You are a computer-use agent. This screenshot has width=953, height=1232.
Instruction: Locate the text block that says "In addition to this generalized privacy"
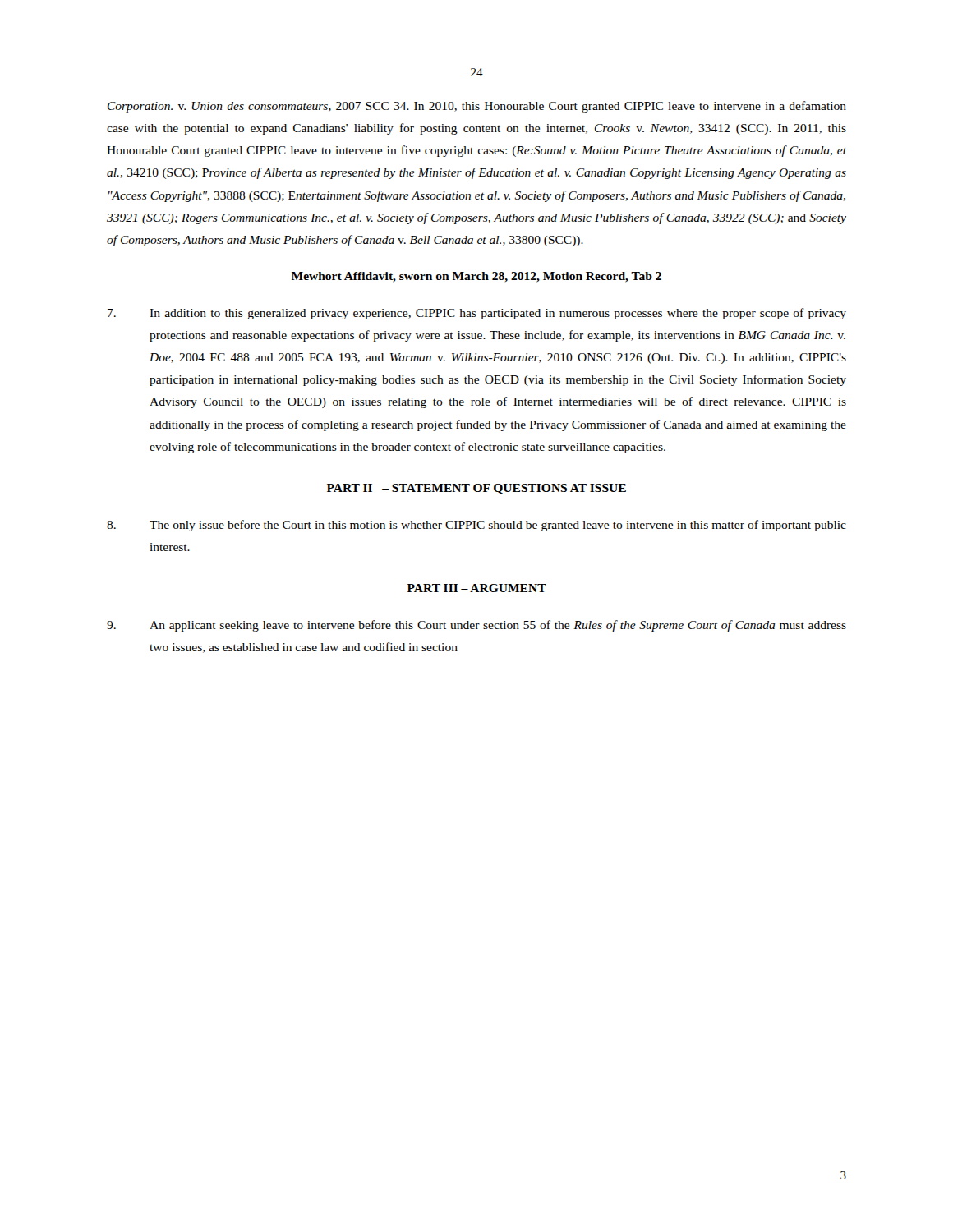tap(476, 379)
